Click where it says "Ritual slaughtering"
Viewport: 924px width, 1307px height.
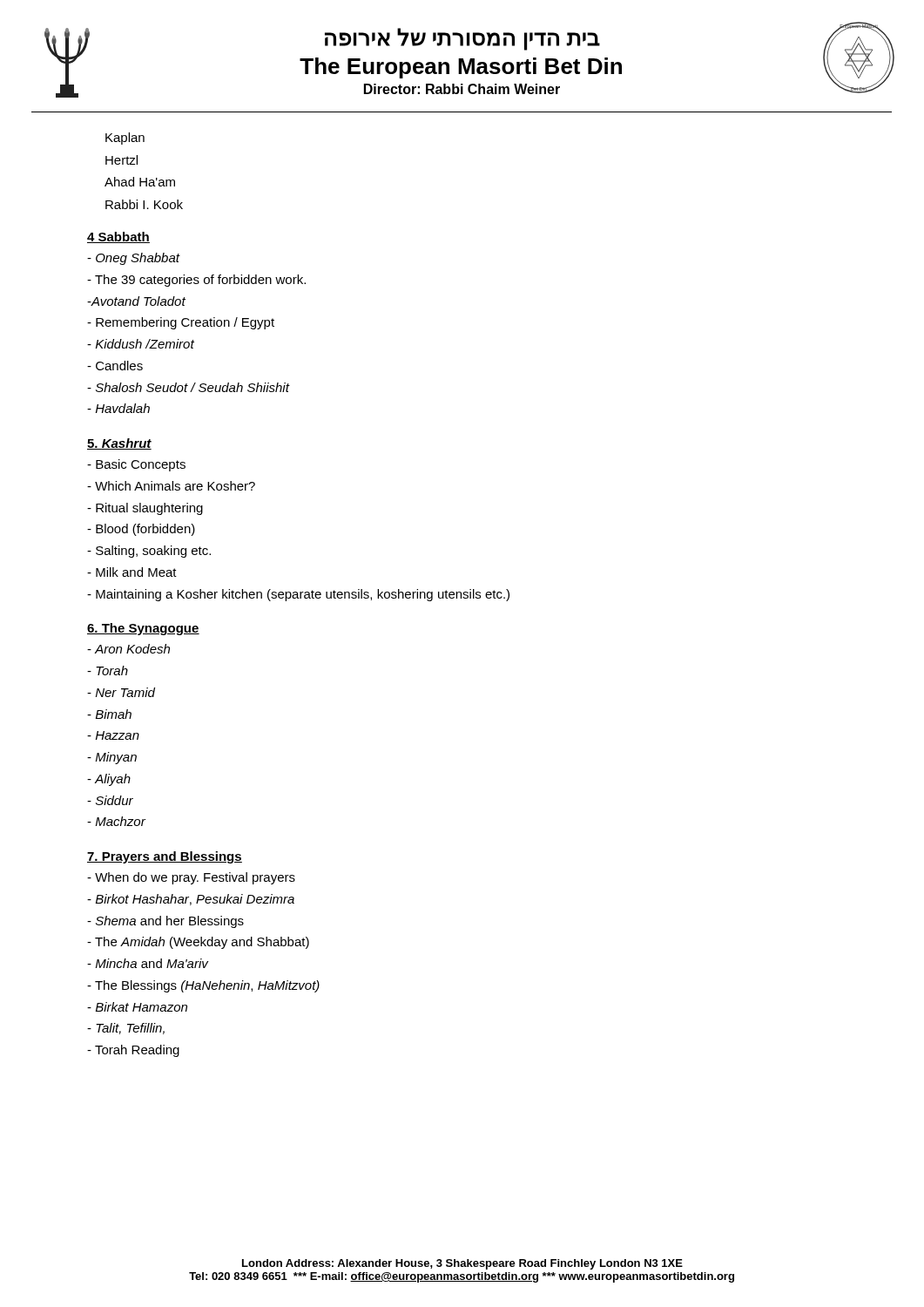click(x=145, y=507)
